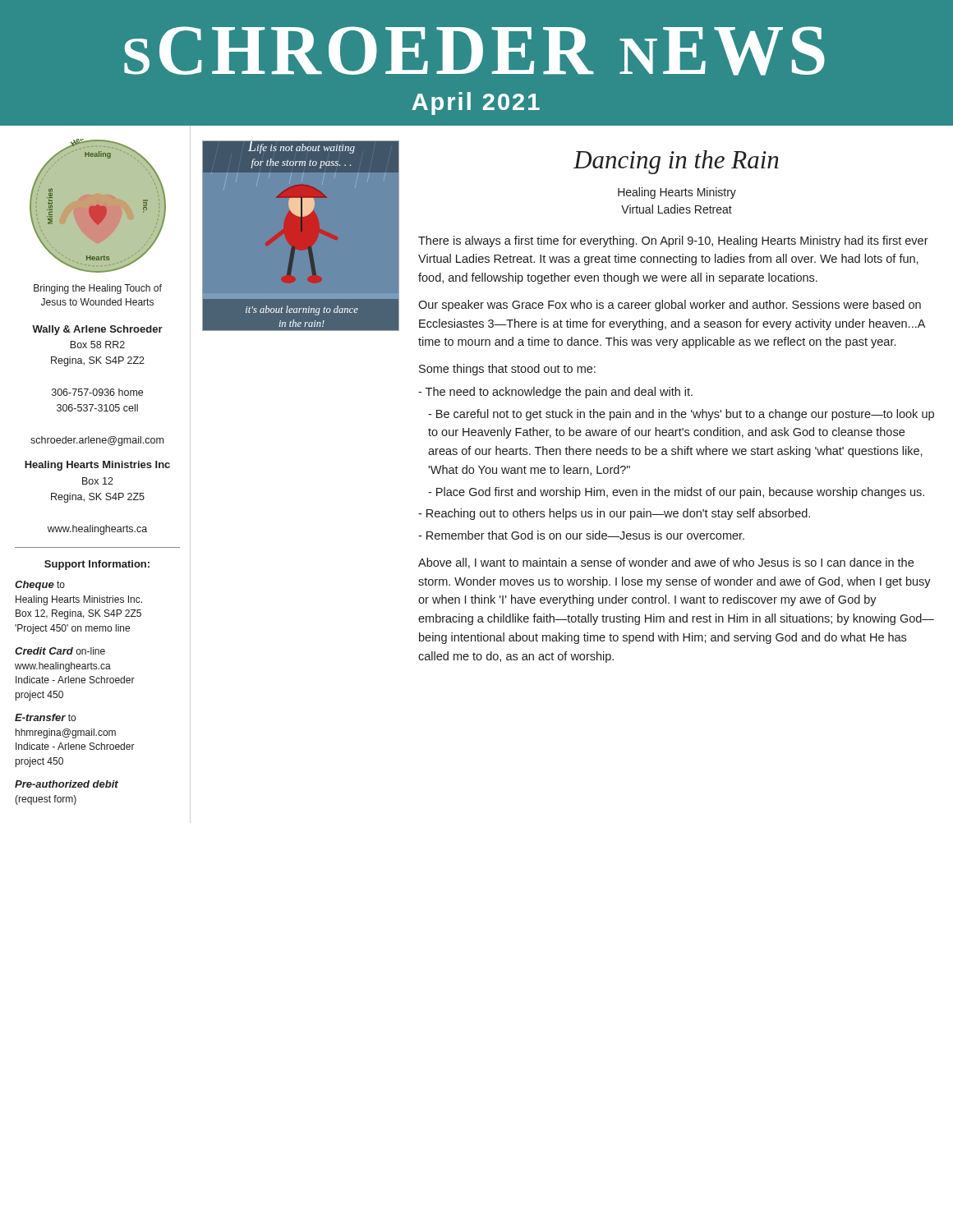Find the text starting "E-transfer to hhmregina@gmail.com Indicate"
Viewport: 953px width, 1232px height.
[75, 739]
